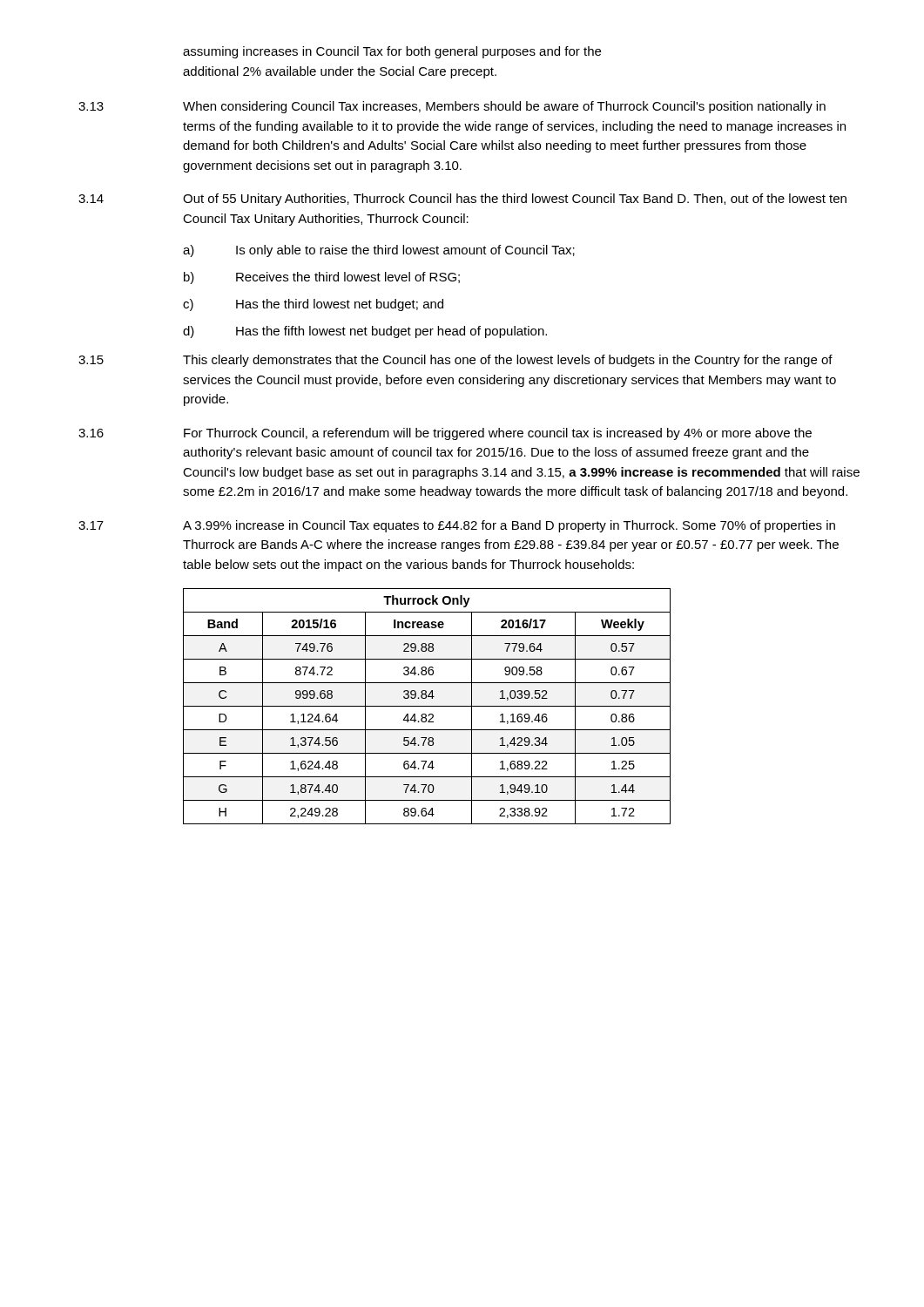This screenshot has width=924, height=1307.
Task: Navigate to the passage starting "15 This clearly"
Action: point(470,380)
